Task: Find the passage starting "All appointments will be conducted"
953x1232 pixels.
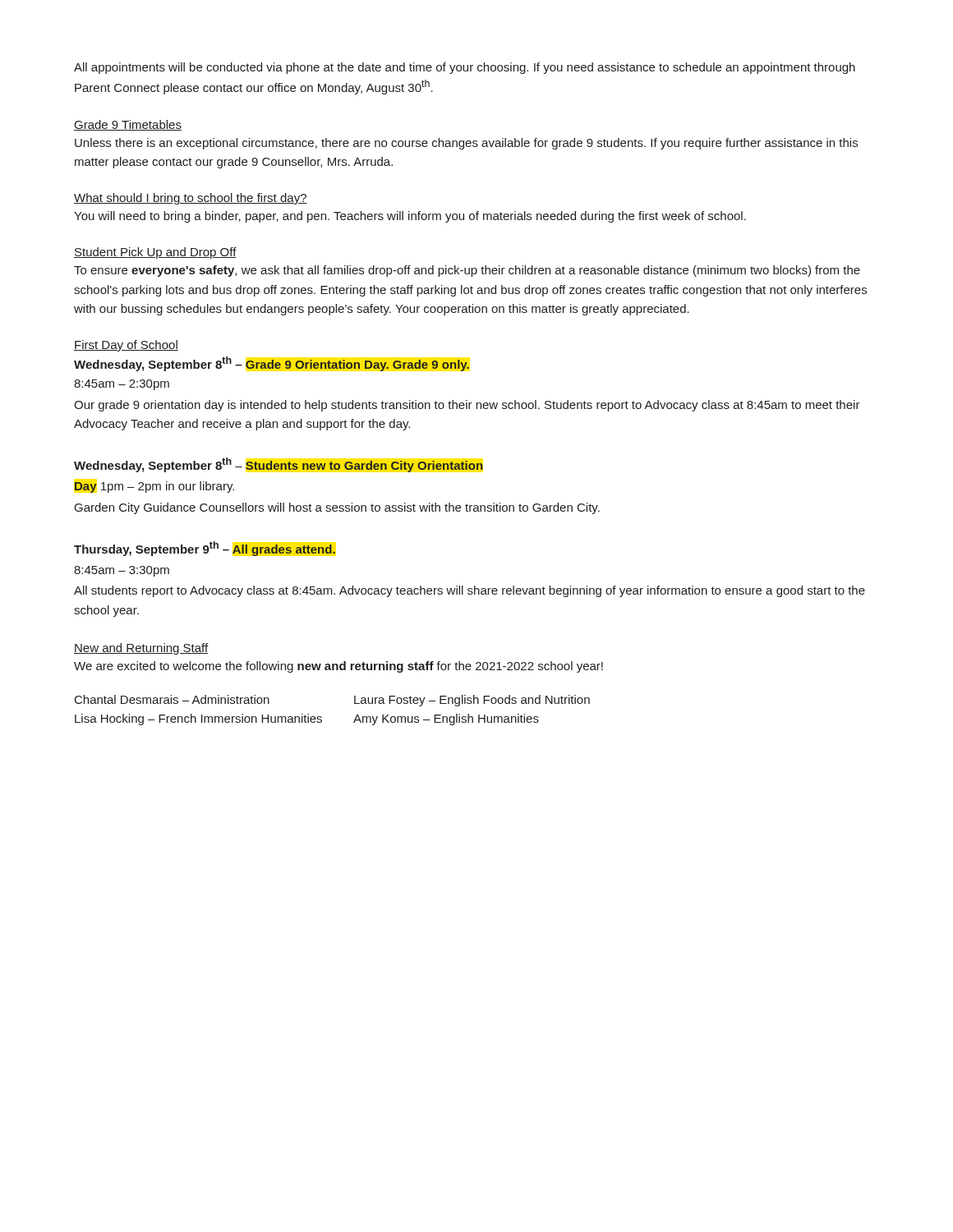Action: 465,77
